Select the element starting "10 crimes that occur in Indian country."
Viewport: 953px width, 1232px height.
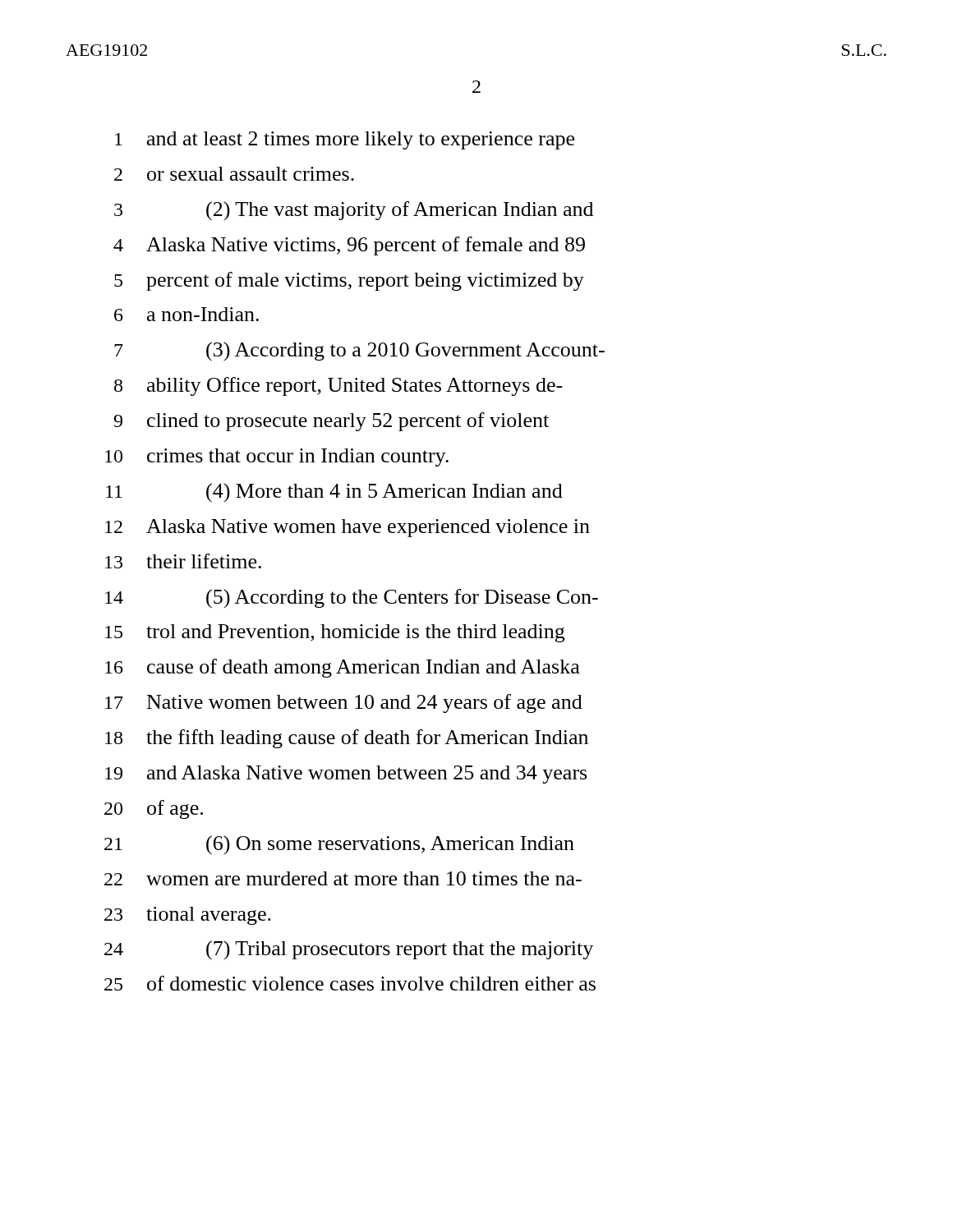[x=277, y=457]
